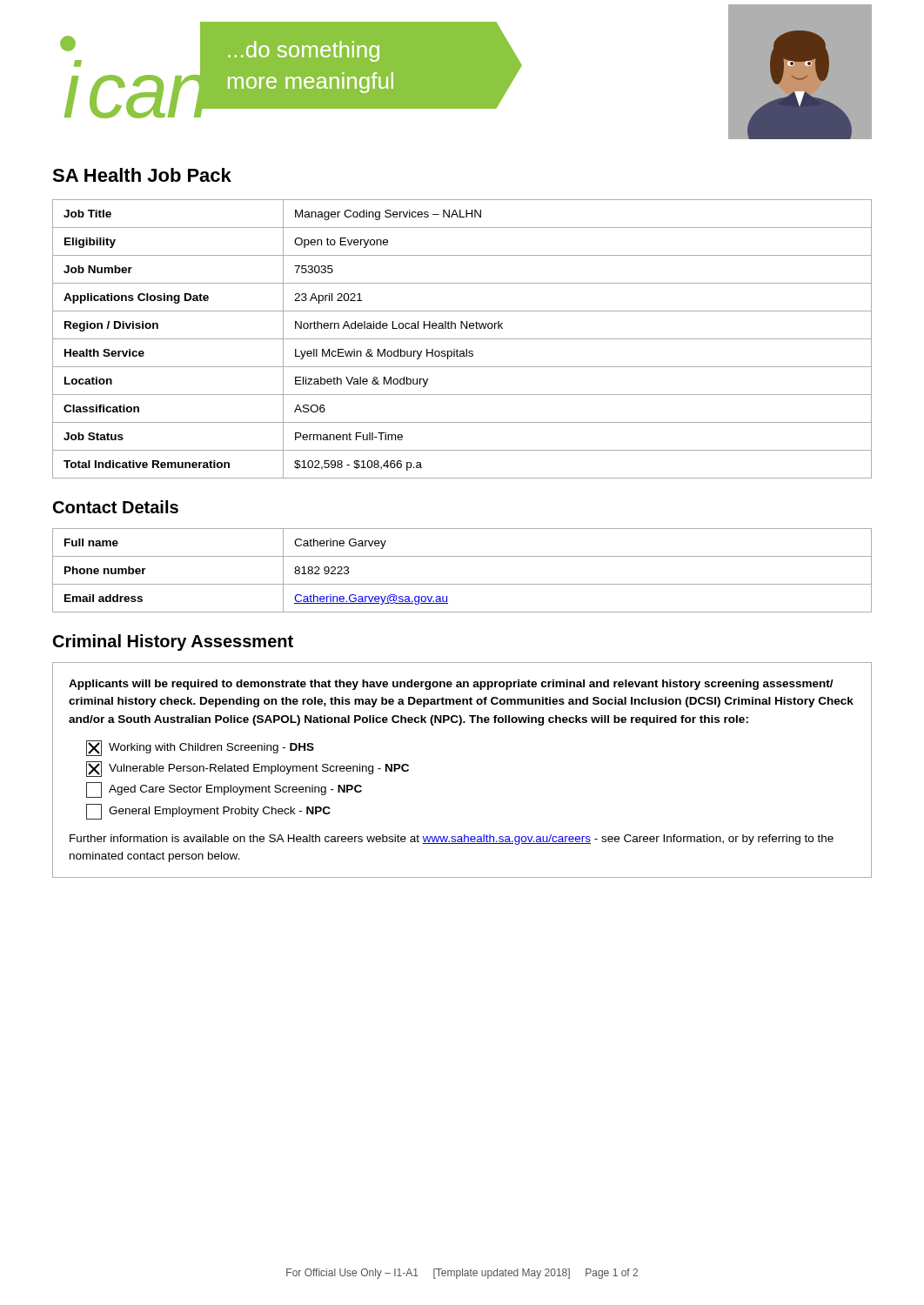Find the block on this page that starts "Working with Children Screening"
Screen dimensions: 1305x924
pyautogui.click(x=200, y=747)
